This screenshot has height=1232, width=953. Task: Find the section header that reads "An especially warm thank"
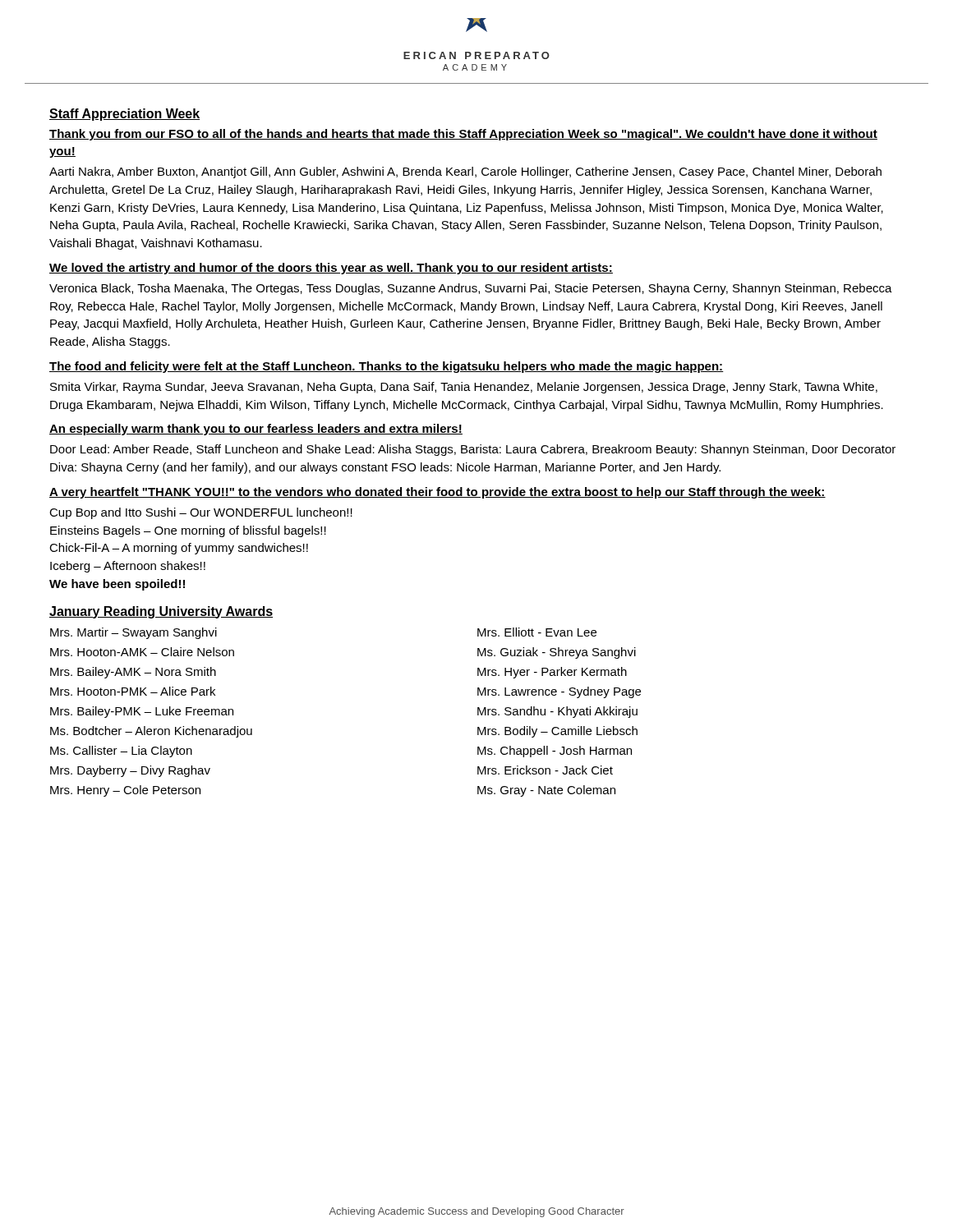(256, 429)
